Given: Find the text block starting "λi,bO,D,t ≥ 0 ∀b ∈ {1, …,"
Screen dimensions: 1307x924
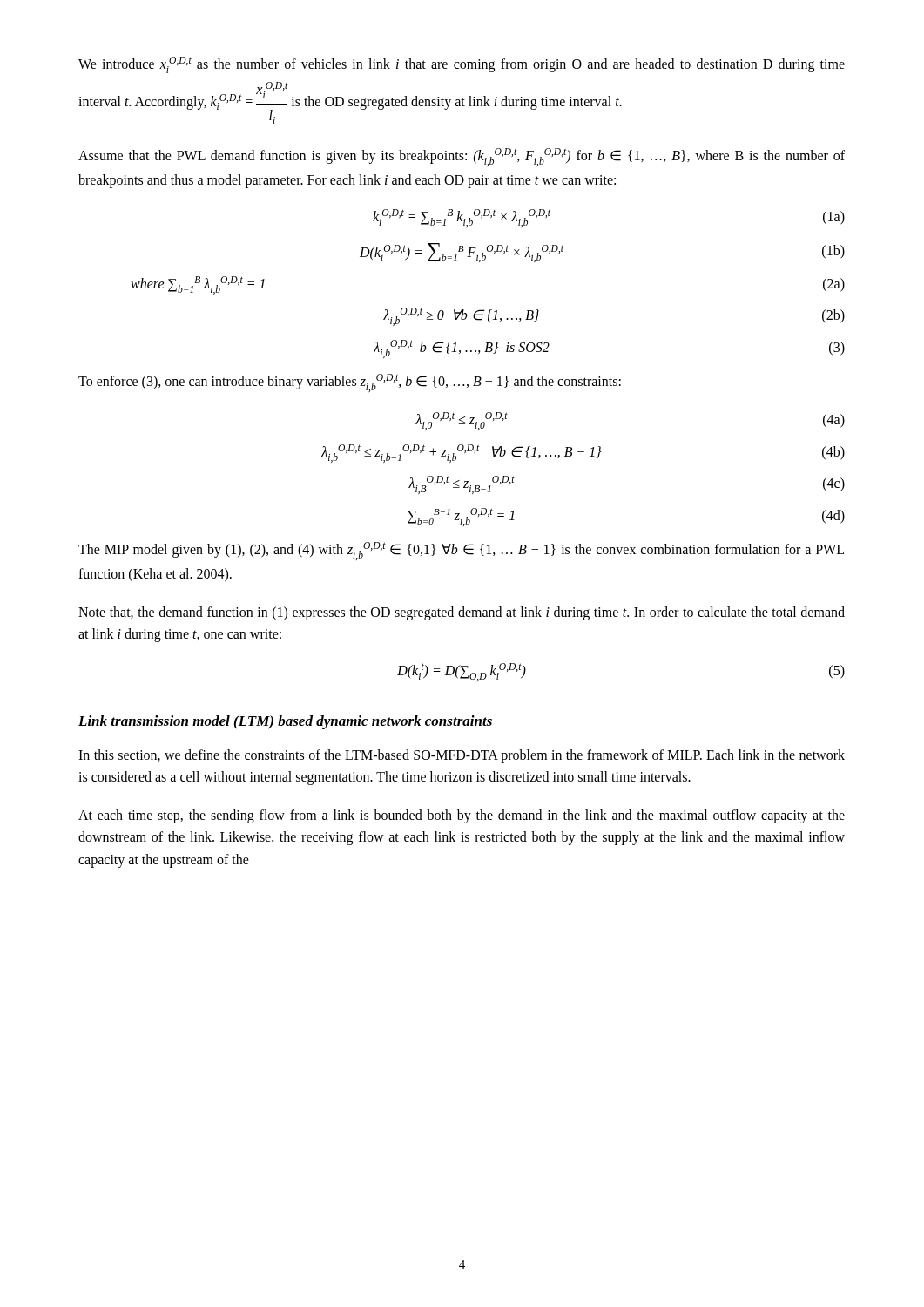Looking at the screenshot, I should 462,316.
